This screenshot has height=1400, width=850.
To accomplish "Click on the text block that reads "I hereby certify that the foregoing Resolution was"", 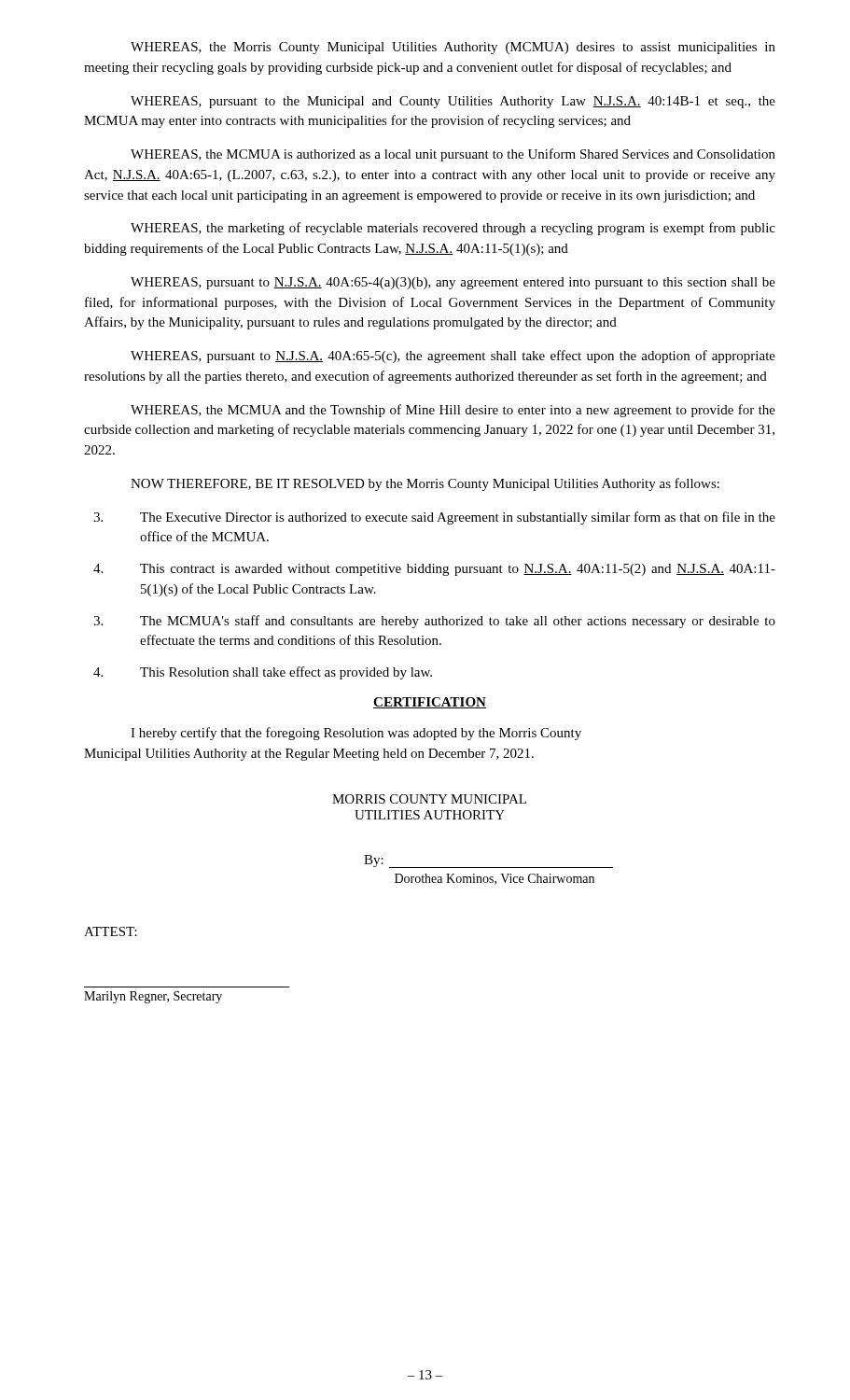I will 430,743.
